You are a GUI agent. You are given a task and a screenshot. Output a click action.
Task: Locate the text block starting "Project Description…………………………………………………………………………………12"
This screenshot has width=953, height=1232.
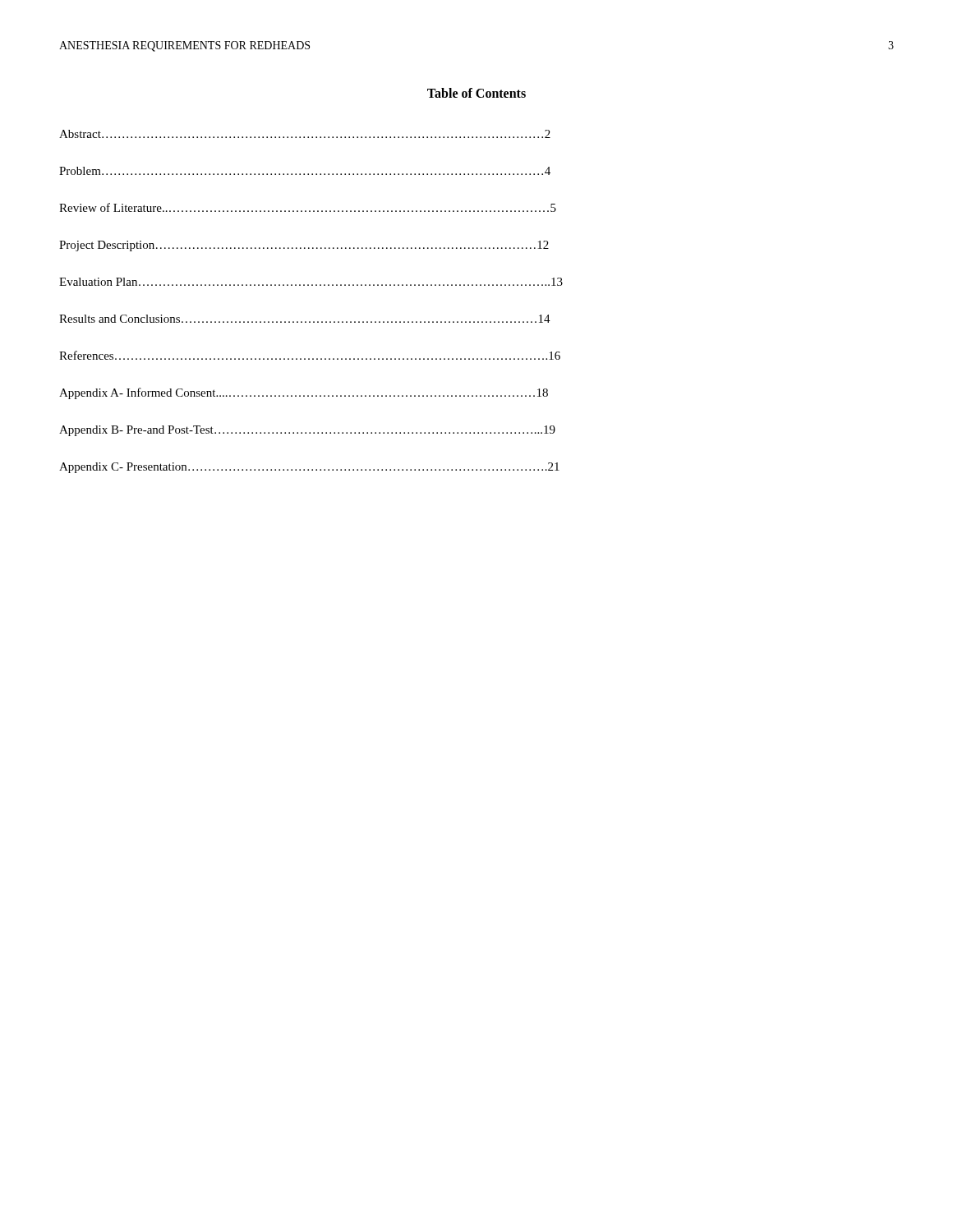point(304,245)
